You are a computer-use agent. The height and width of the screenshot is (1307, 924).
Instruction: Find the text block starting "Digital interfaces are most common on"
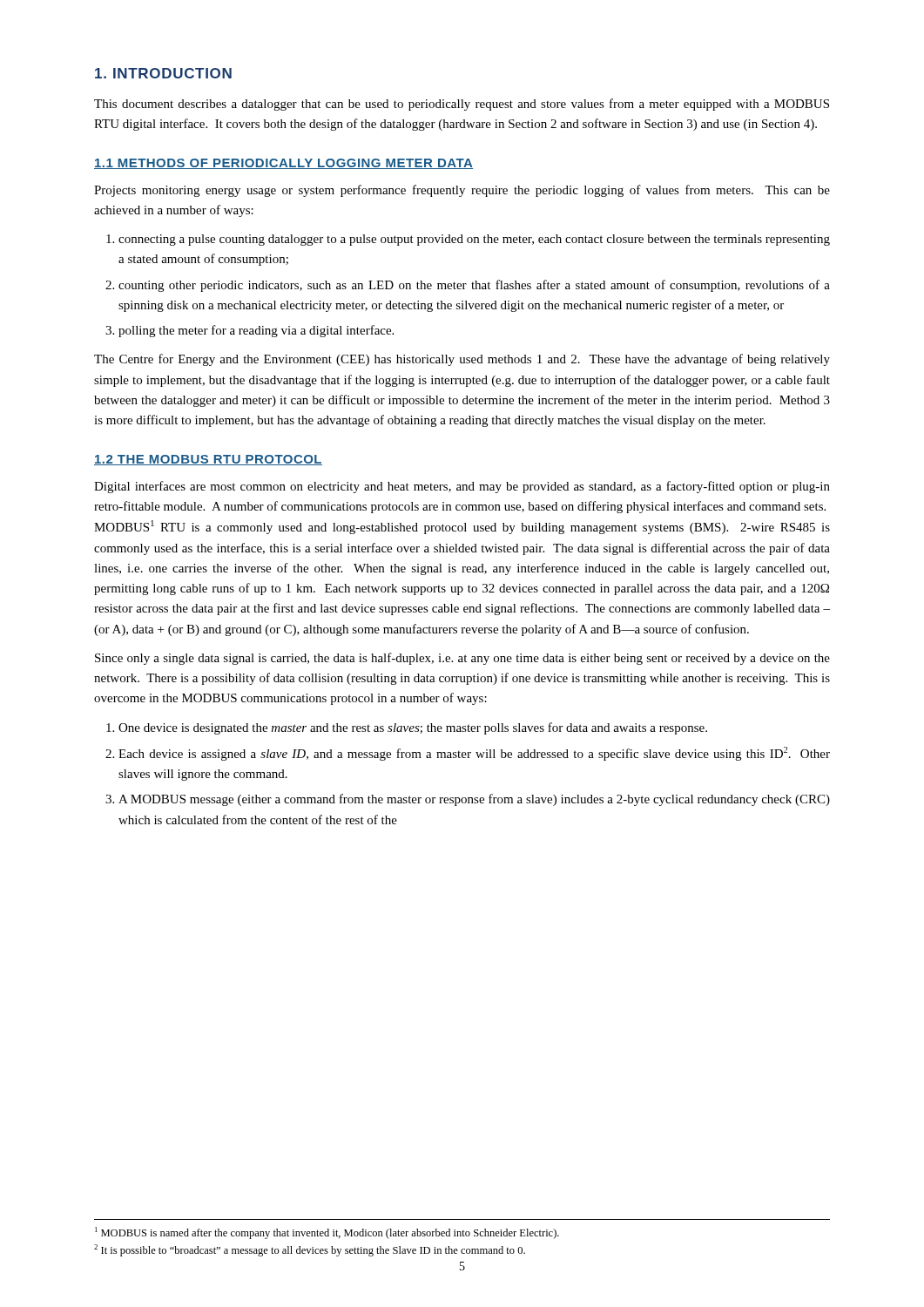[462, 558]
